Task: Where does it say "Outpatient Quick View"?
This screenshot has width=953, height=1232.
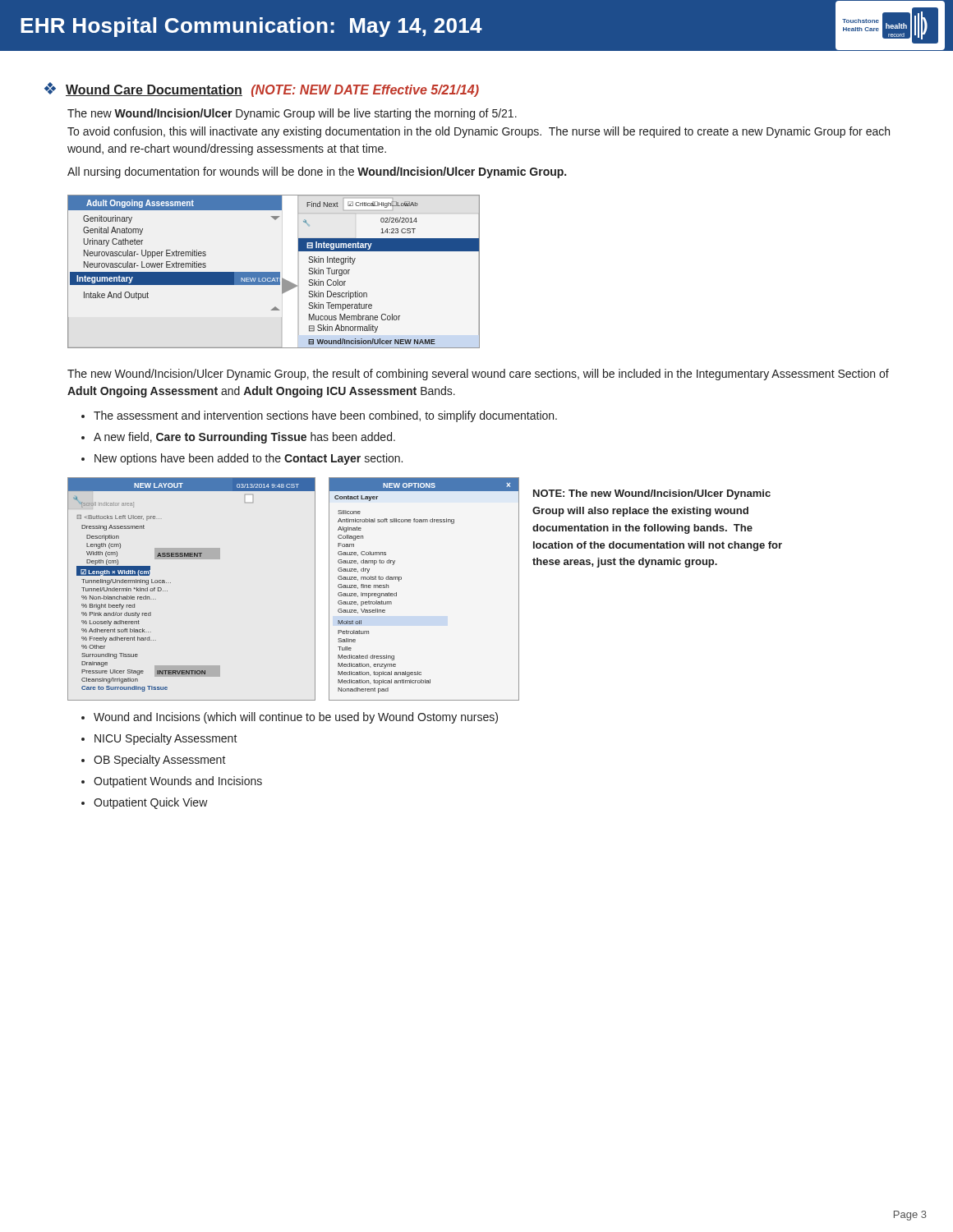Action: click(x=150, y=803)
